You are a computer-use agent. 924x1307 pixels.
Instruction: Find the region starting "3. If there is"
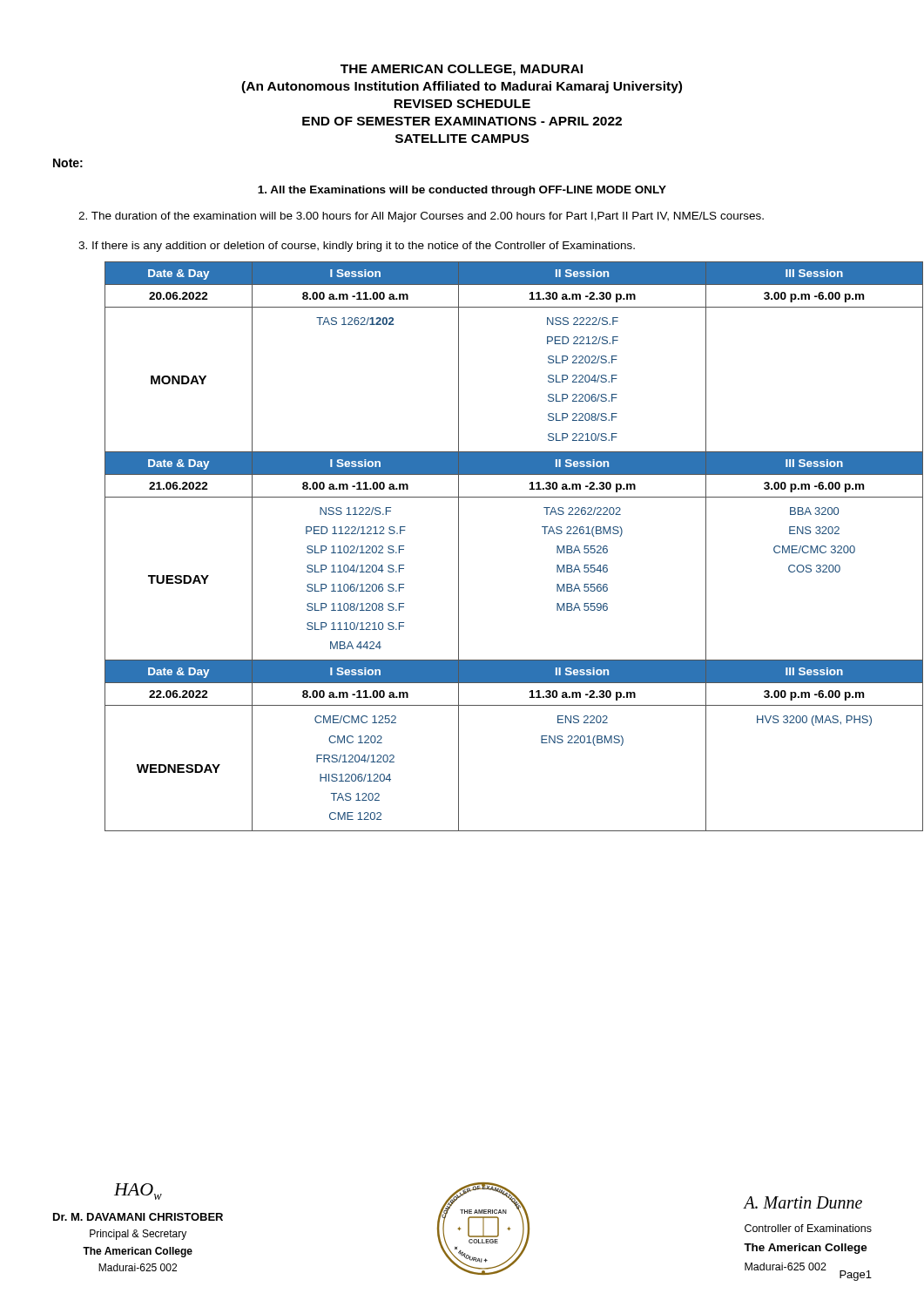click(475, 246)
